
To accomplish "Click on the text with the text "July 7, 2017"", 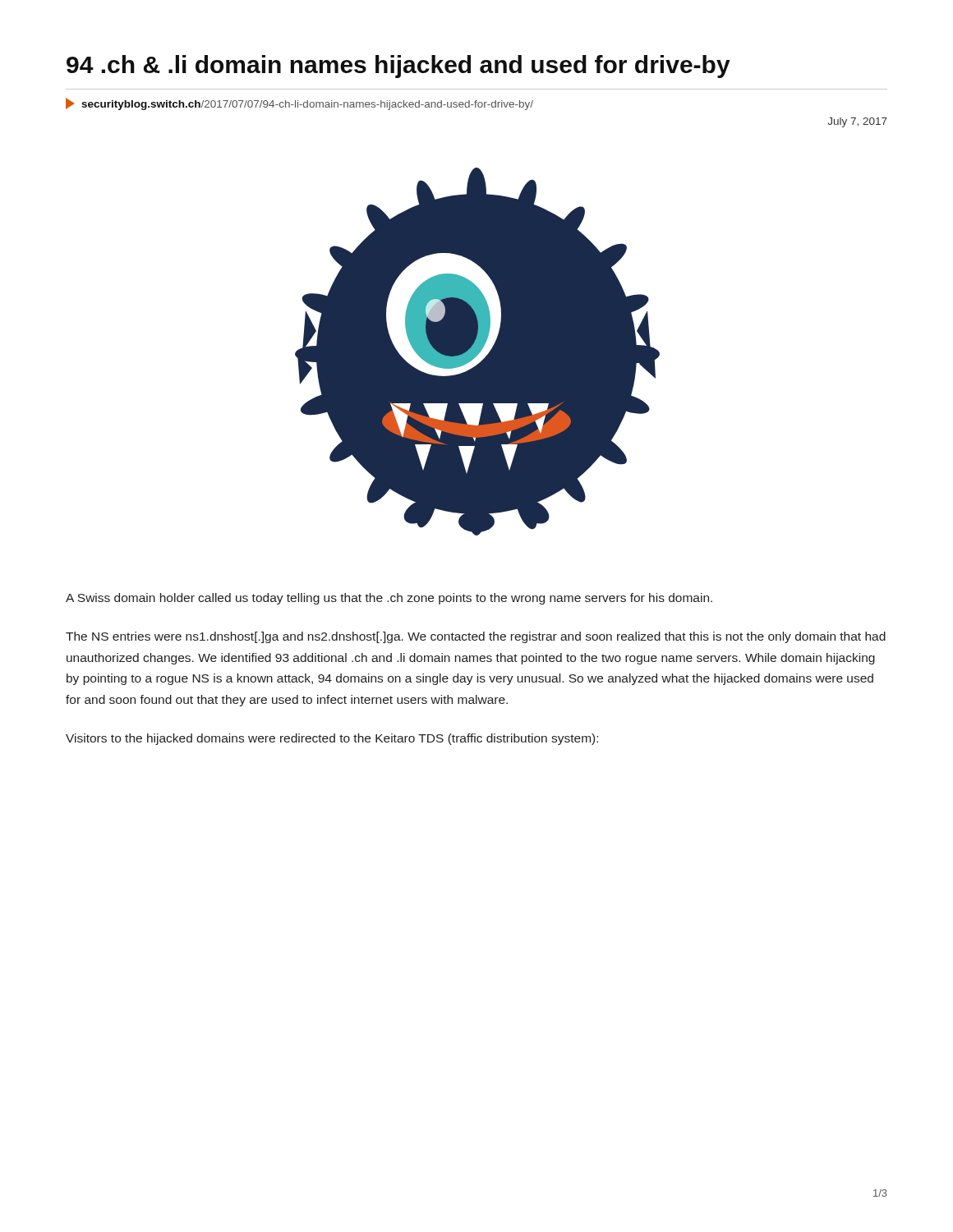I will tap(857, 121).
